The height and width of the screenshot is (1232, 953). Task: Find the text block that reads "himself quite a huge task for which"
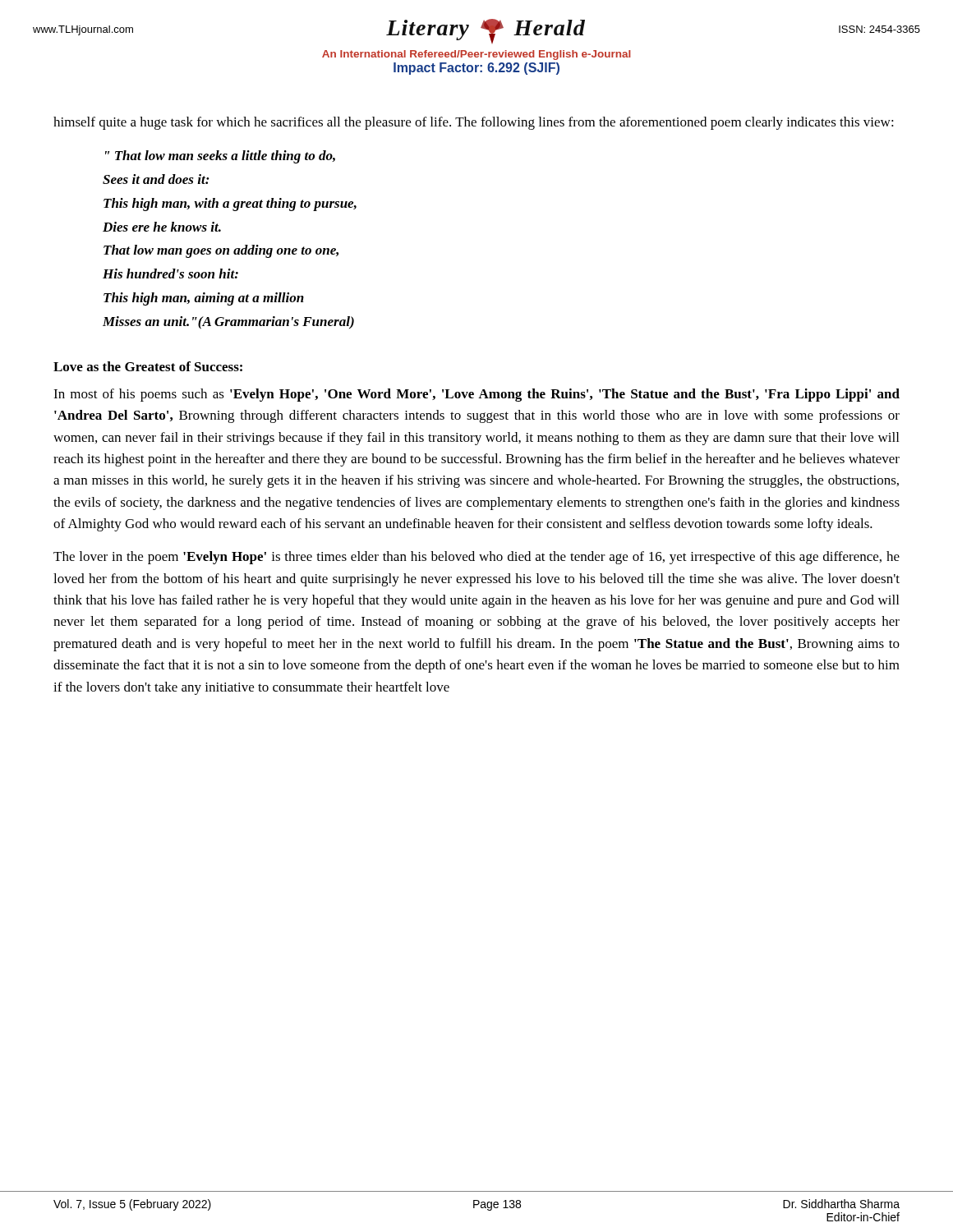pos(474,122)
